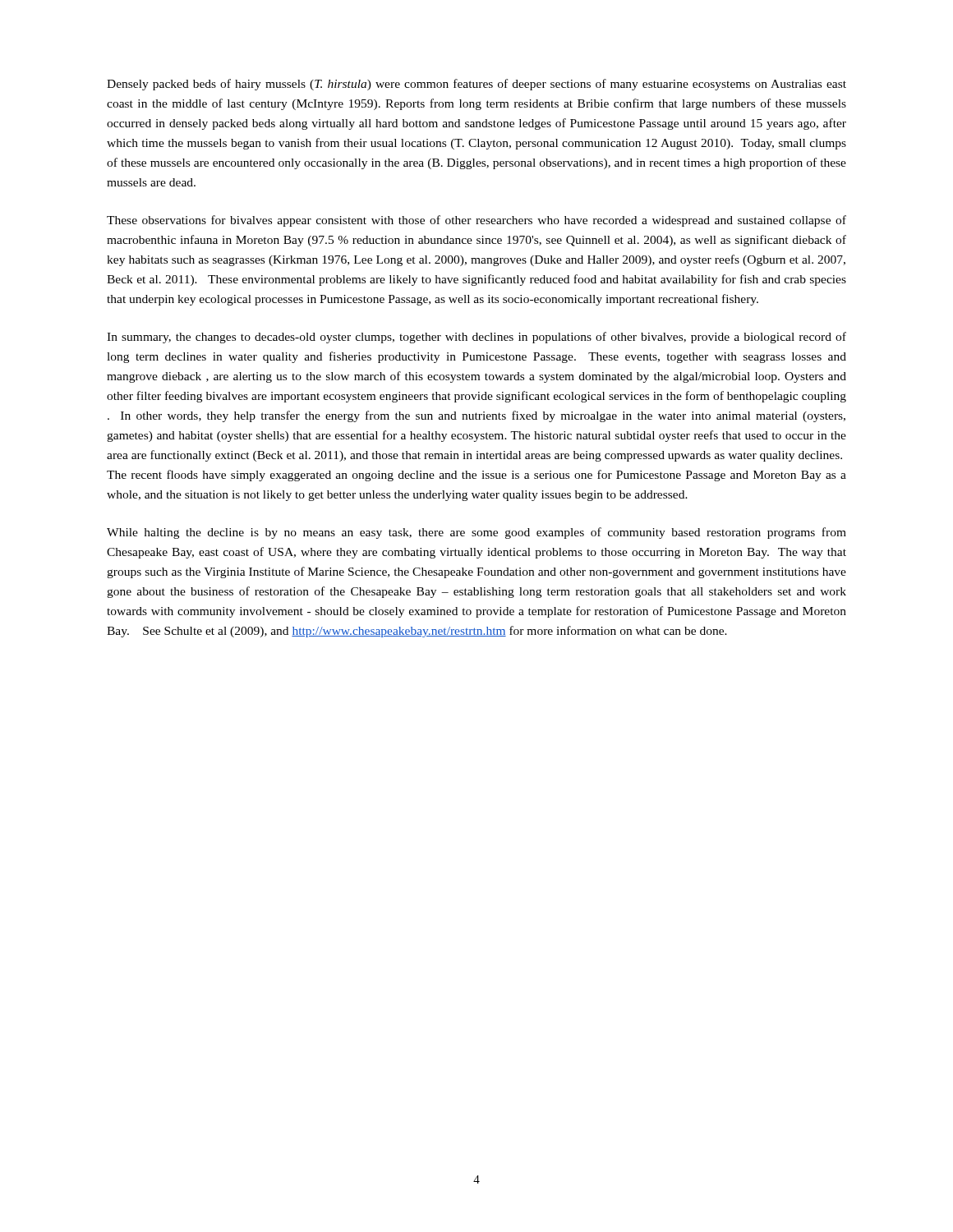Viewport: 953px width, 1232px height.
Task: Locate the element starting "Densely packed beds of"
Action: pos(476,133)
